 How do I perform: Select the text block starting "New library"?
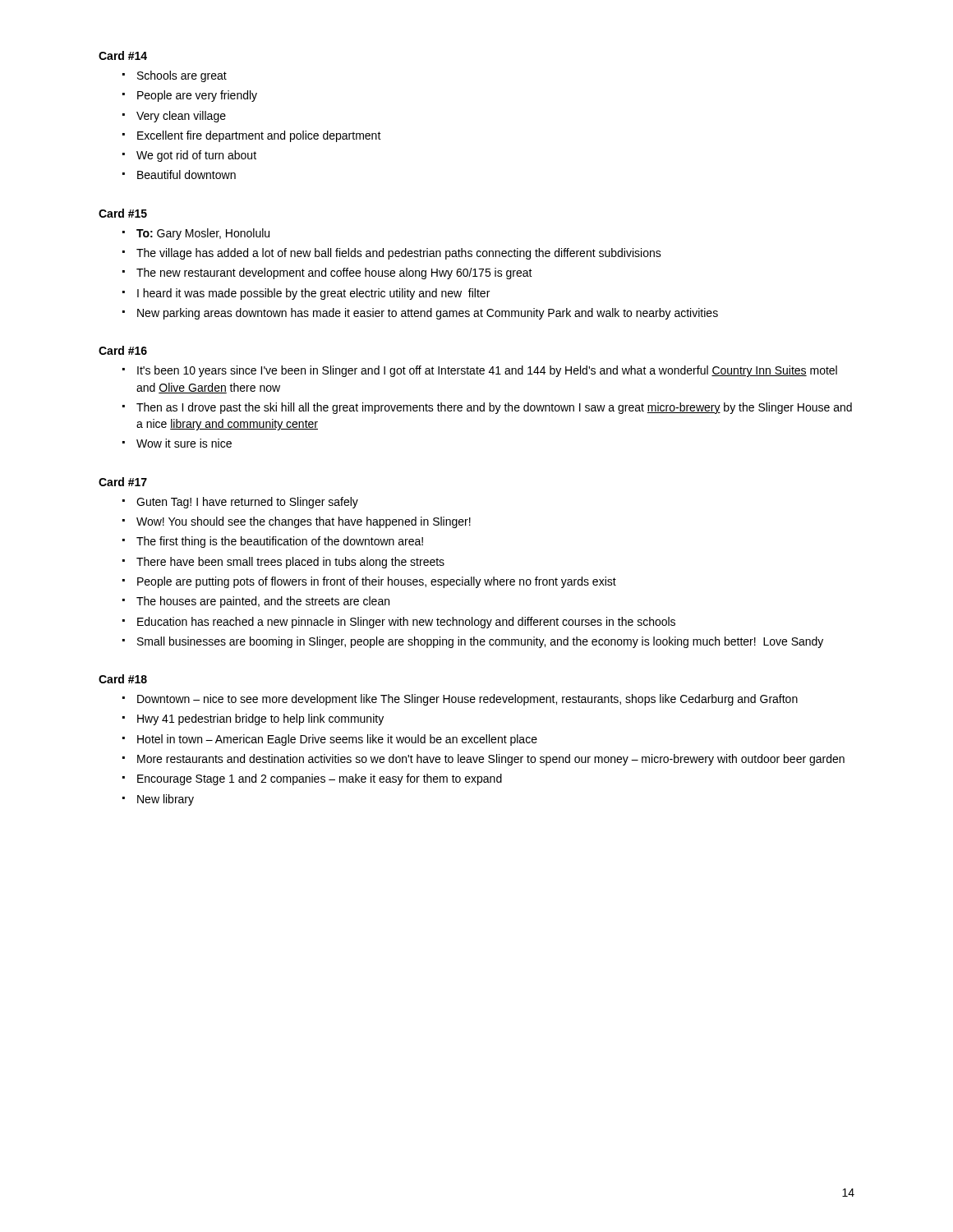(x=165, y=799)
